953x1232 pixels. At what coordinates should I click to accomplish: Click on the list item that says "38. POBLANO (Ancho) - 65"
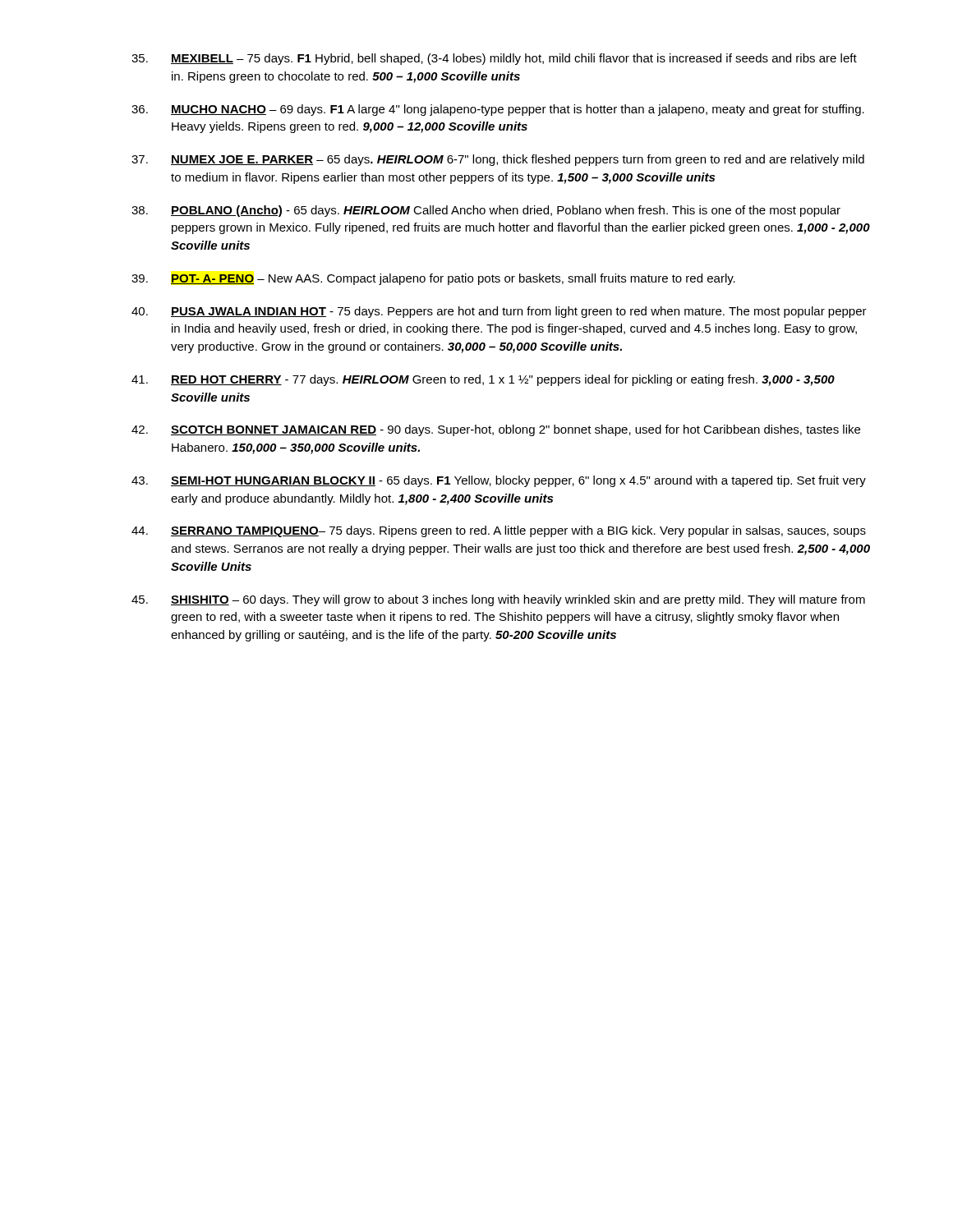point(501,228)
